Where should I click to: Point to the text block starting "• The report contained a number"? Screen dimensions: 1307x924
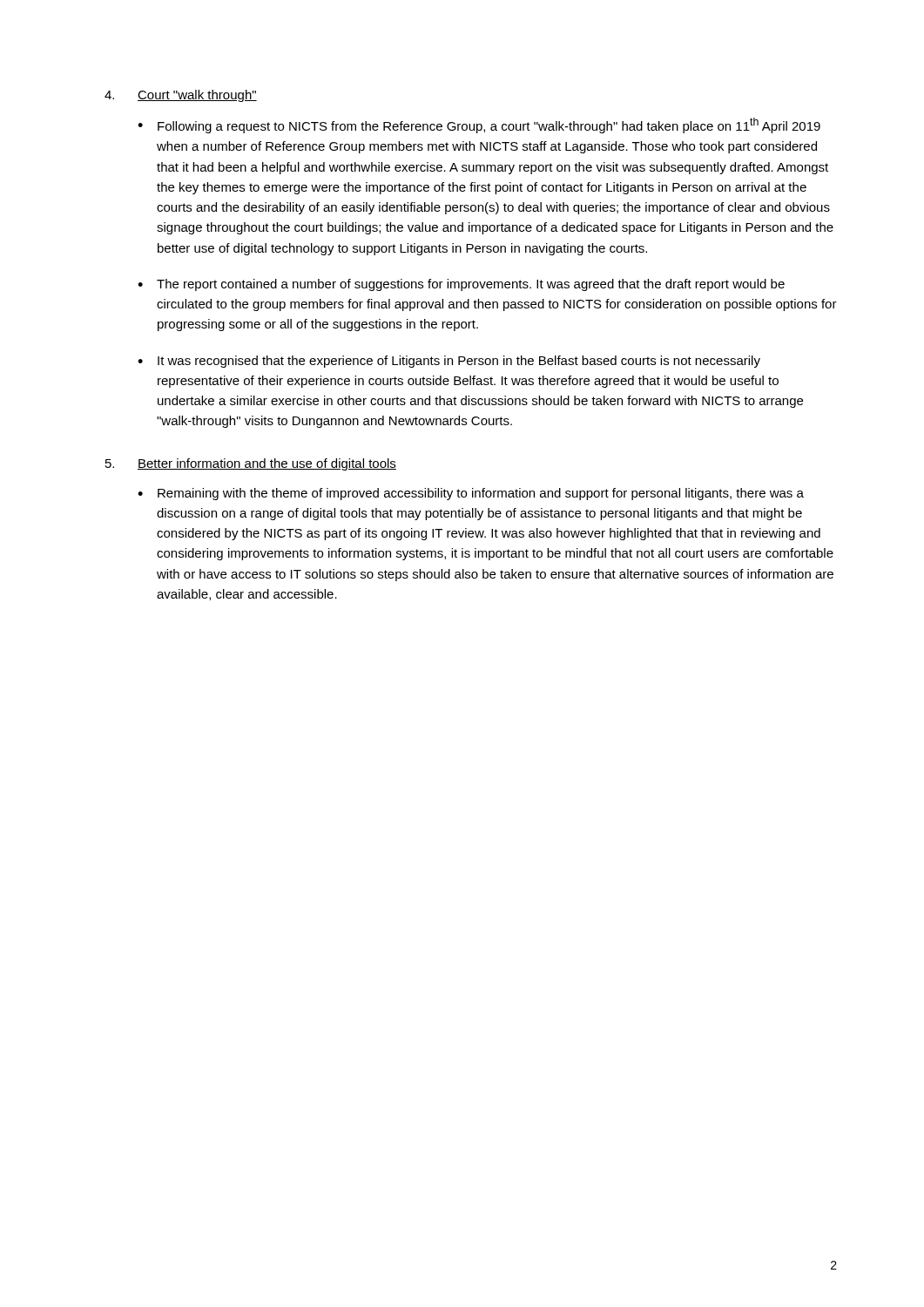click(487, 304)
